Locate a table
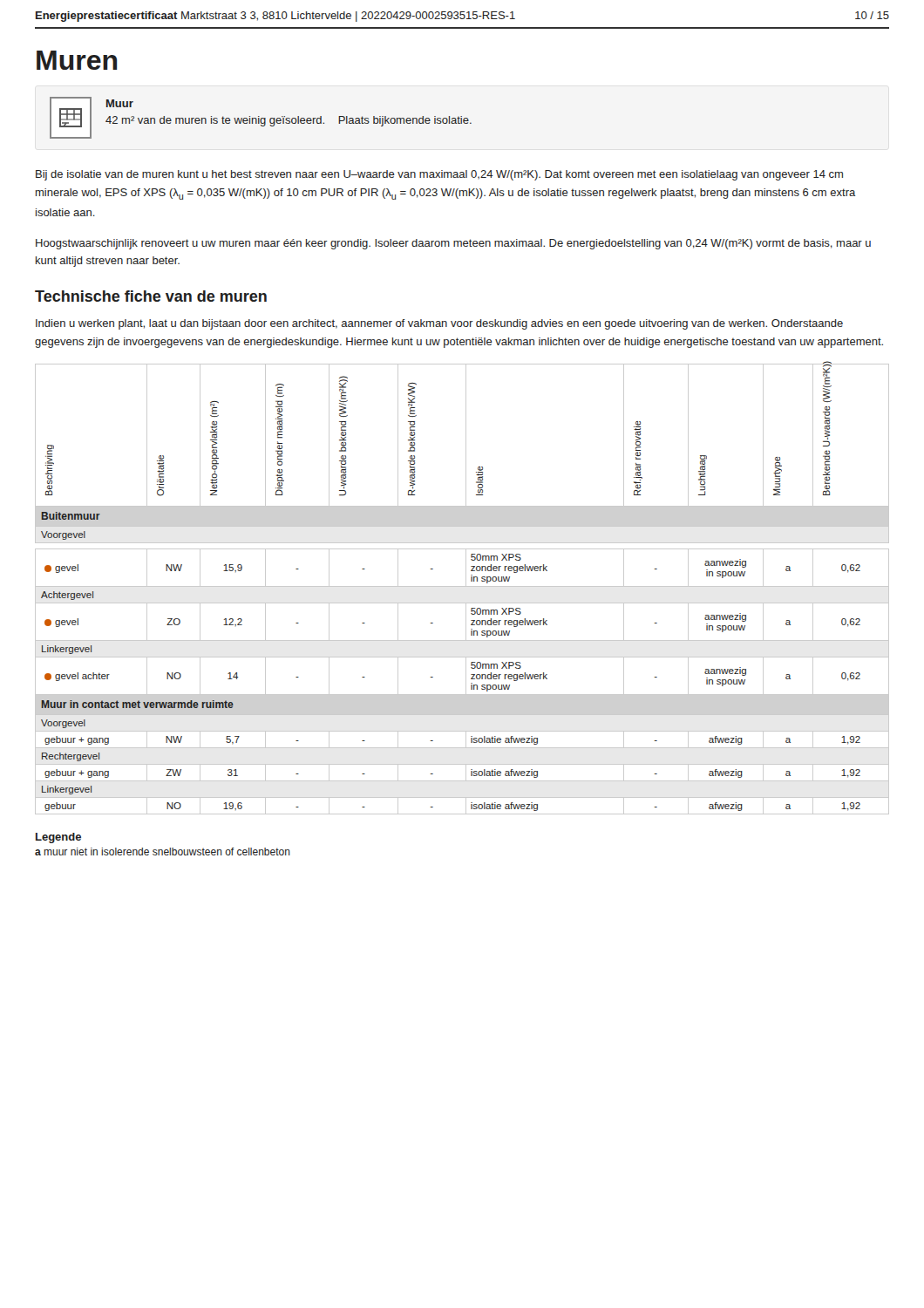This screenshot has height=1308, width=924. (x=462, y=589)
